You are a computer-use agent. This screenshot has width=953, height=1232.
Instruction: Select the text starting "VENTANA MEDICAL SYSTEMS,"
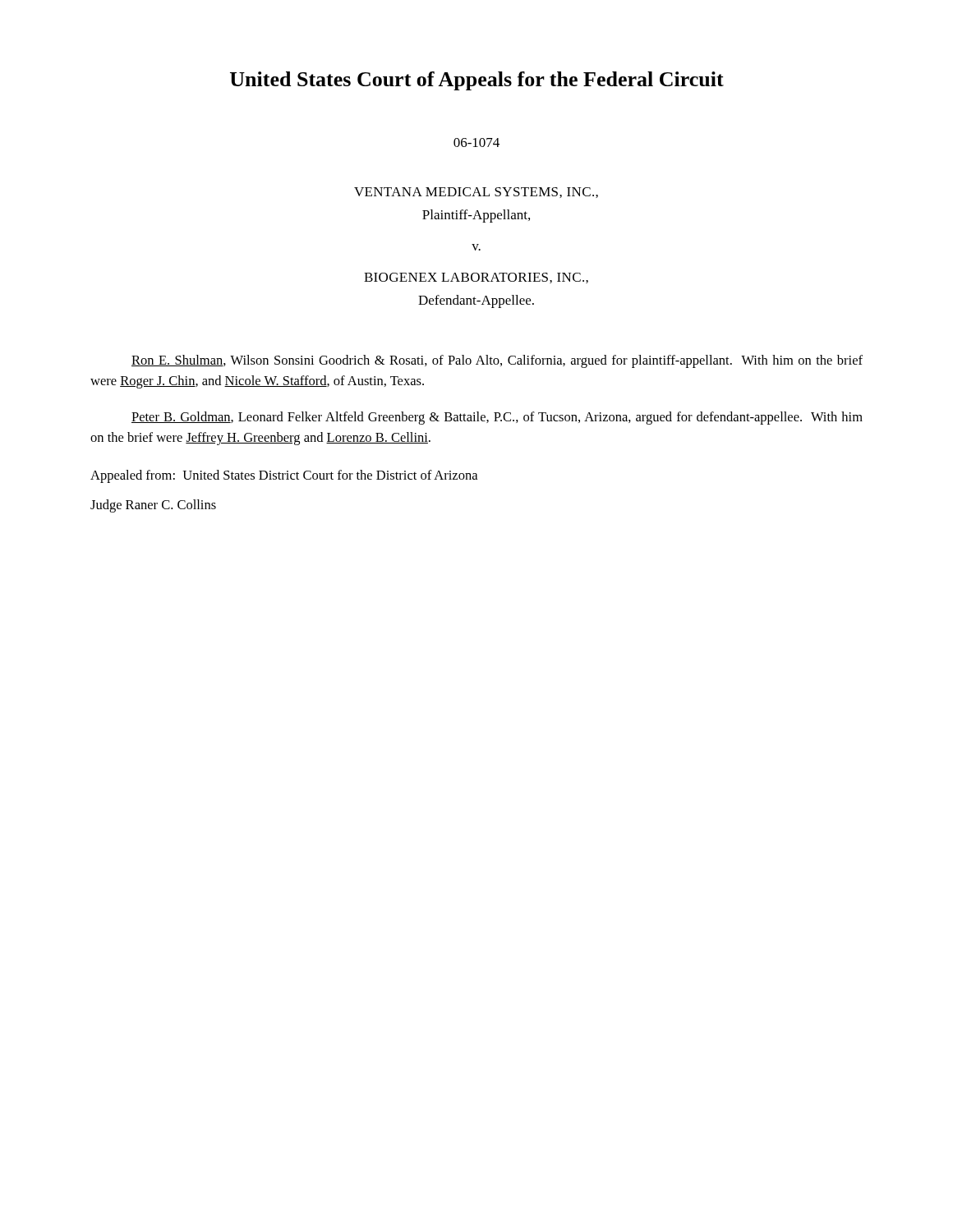click(476, 204)
